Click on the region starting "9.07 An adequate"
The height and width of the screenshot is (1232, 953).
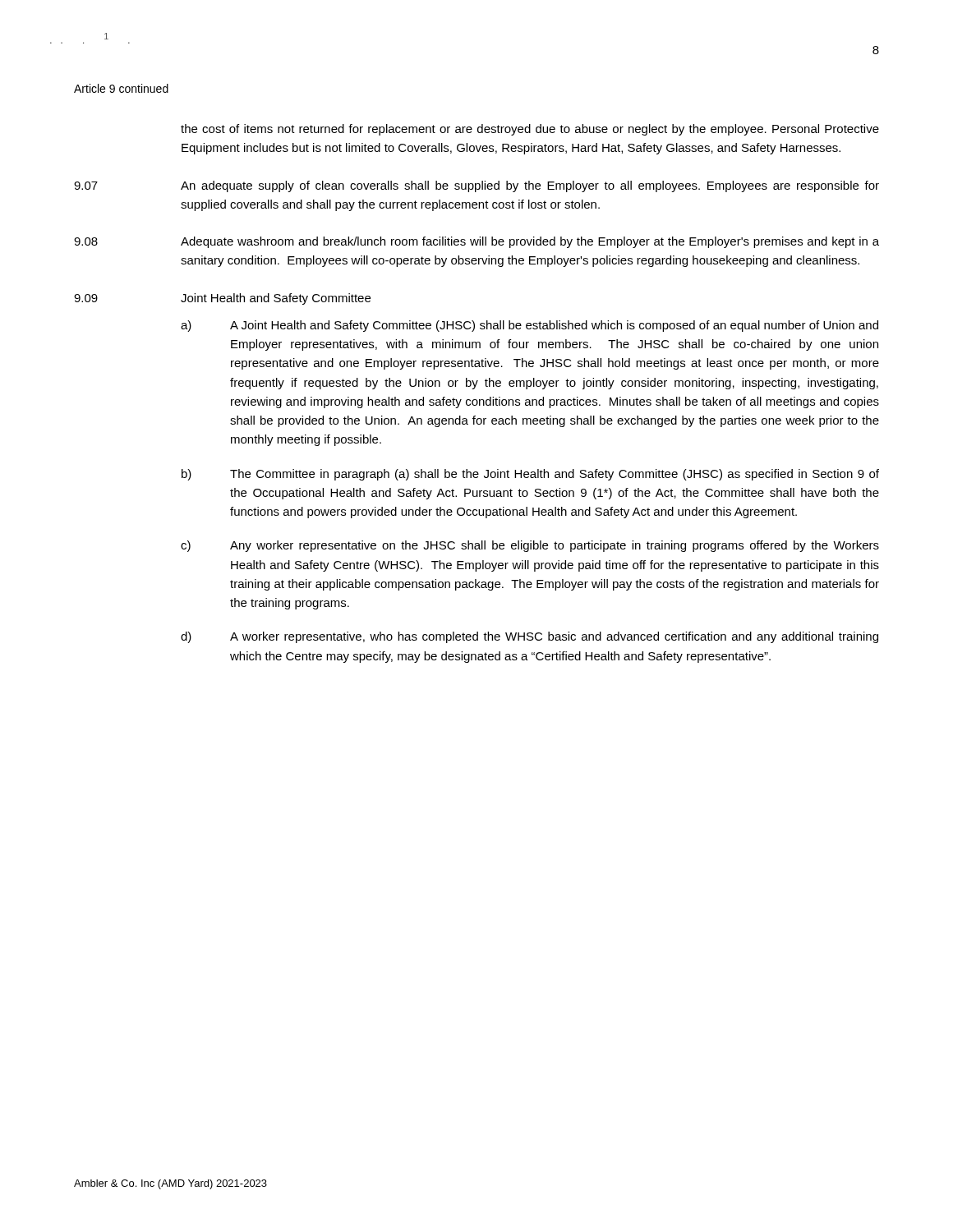[476, 194]
